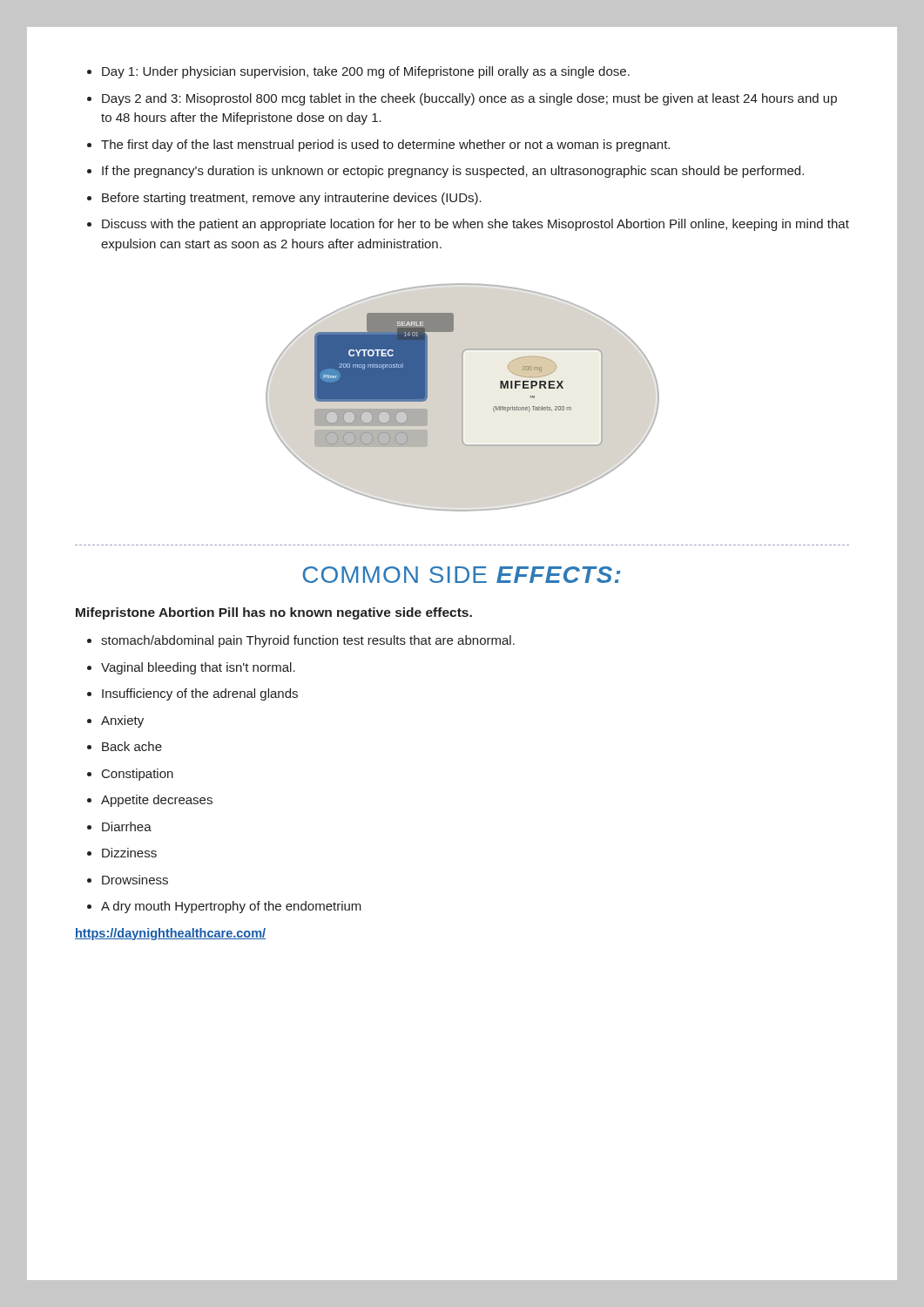The width and height of the screenshot is (924, 1307).
Task: Click on the list item with the text "Insufficiency of the"
Action: (200, 693)
